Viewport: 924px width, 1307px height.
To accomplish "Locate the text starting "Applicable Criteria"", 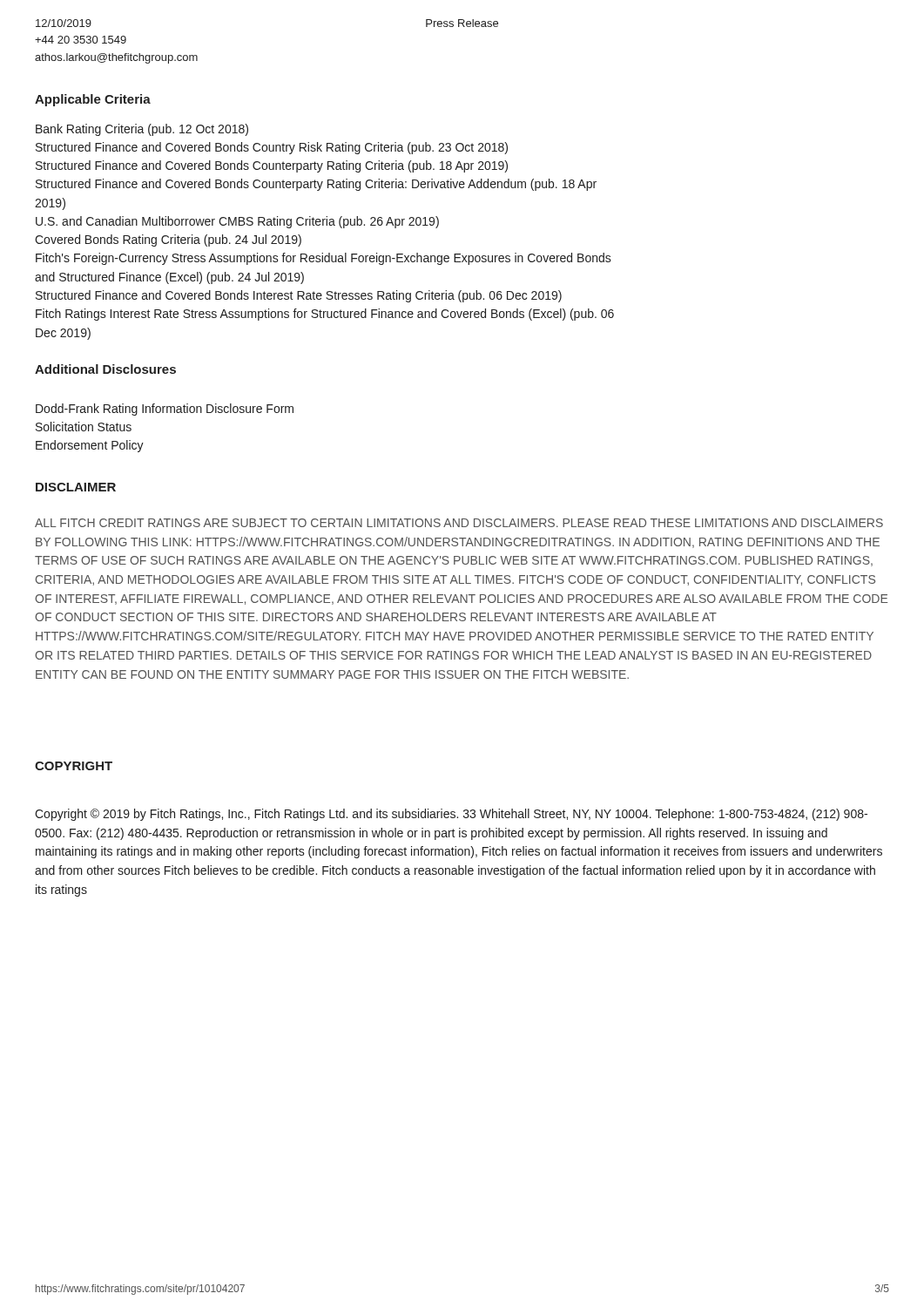I will 93,99.
